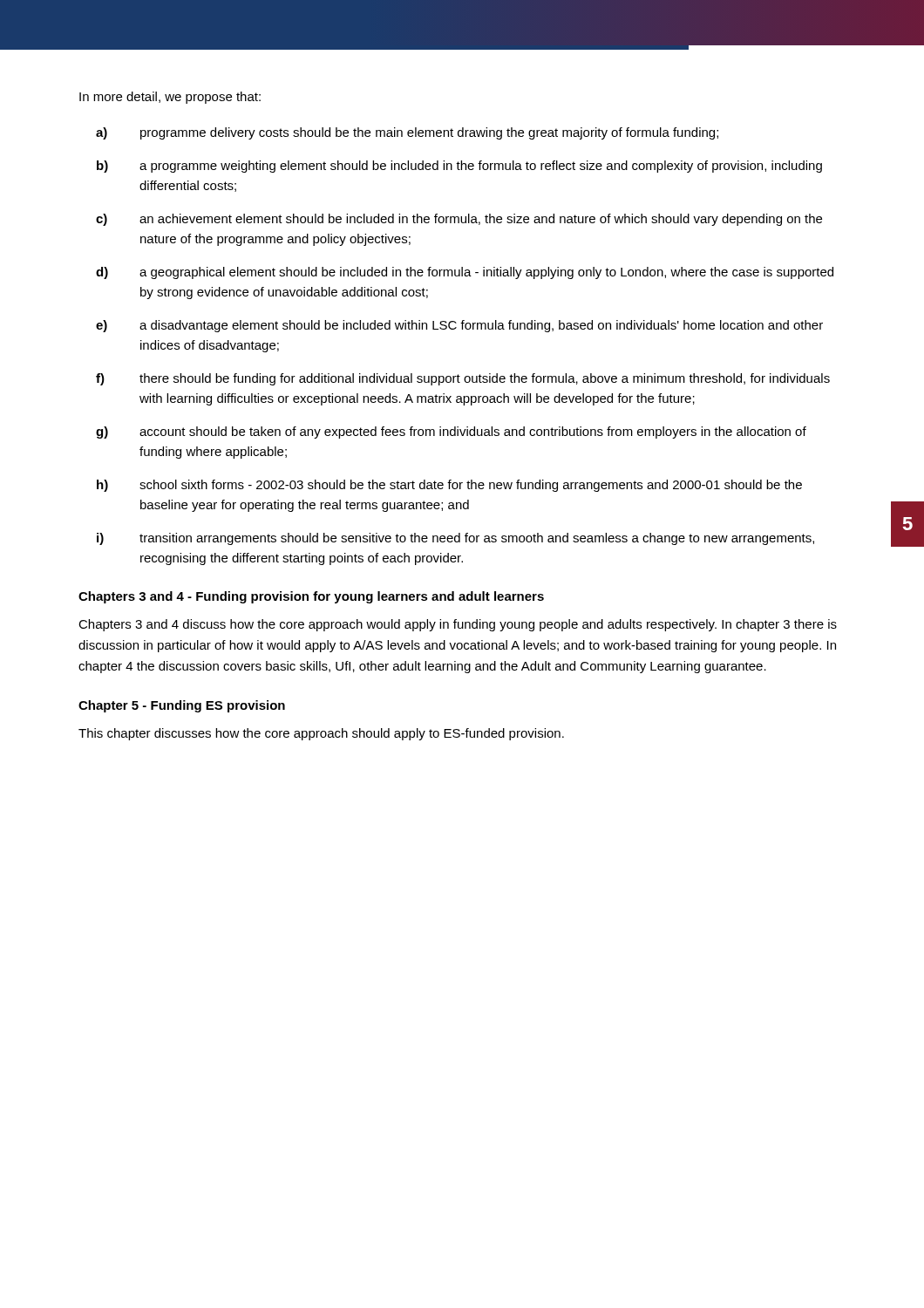Select the passage starting "e) a disadvantage element should"
Image resolution: width=924 pixels, height=1308 pixels.
466,335
